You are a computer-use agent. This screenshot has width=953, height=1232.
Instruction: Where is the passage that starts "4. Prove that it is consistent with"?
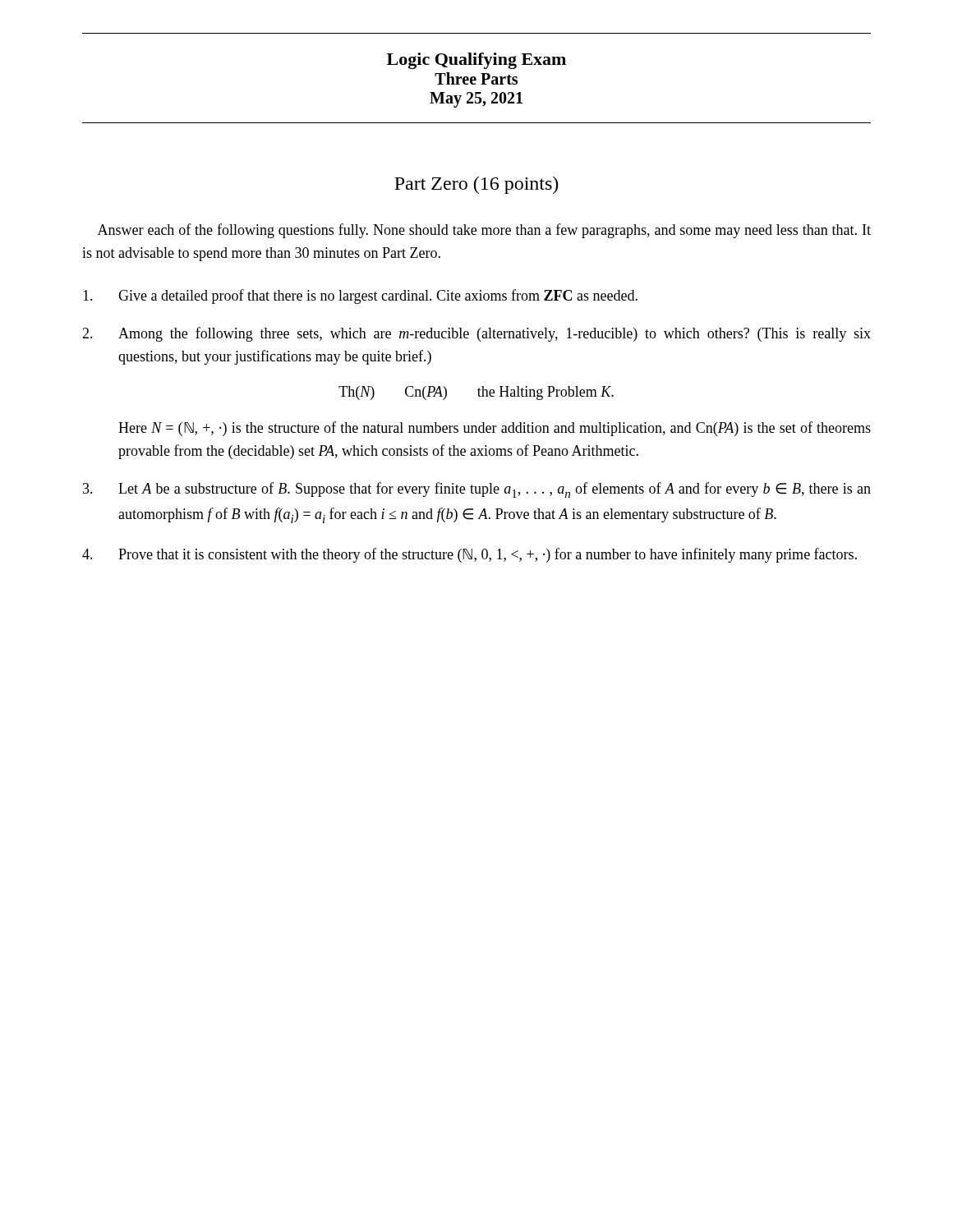coord(476,555)
